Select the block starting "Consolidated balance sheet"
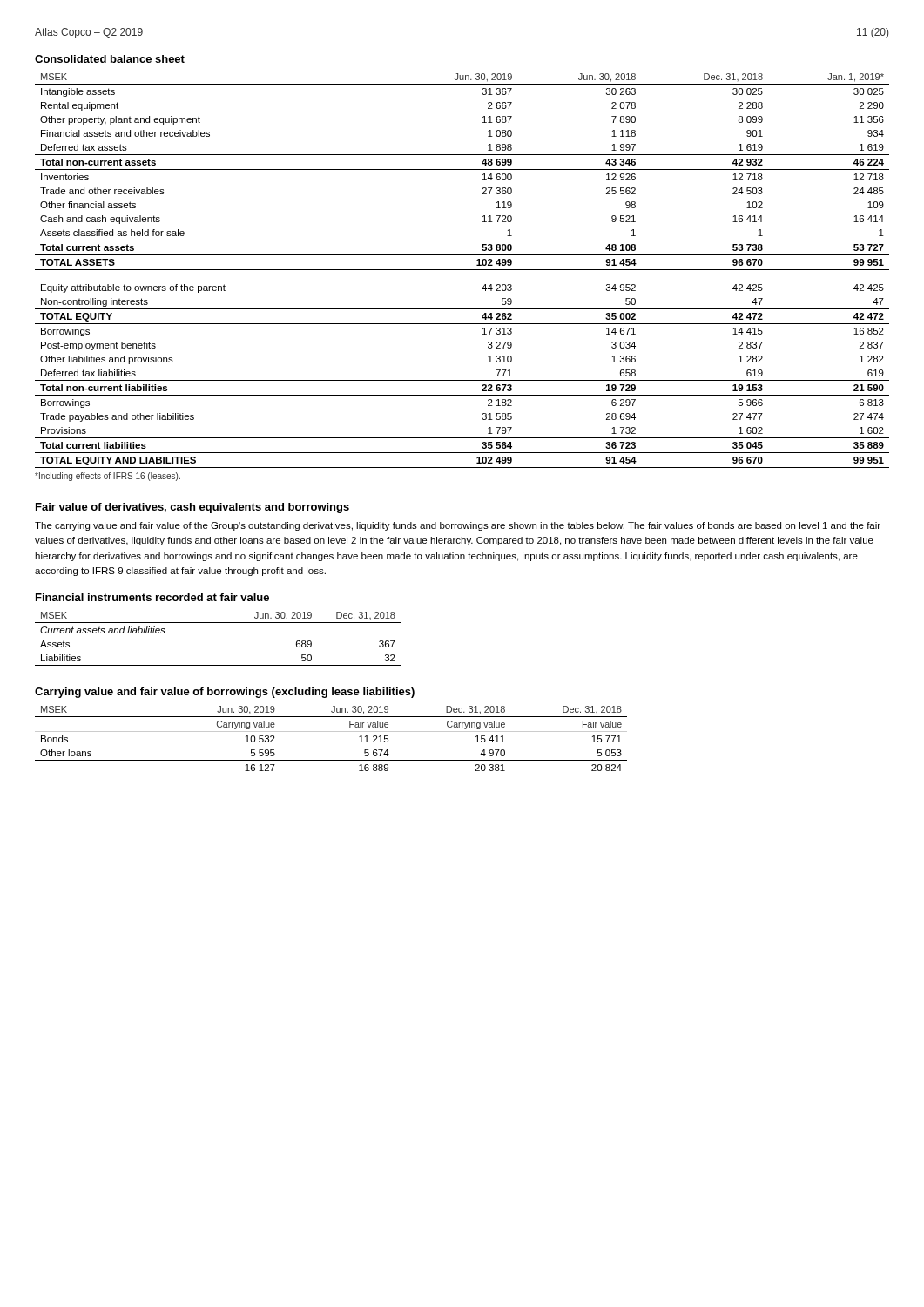This screenshot has width=924, height=1307. (x=110, y=59)
